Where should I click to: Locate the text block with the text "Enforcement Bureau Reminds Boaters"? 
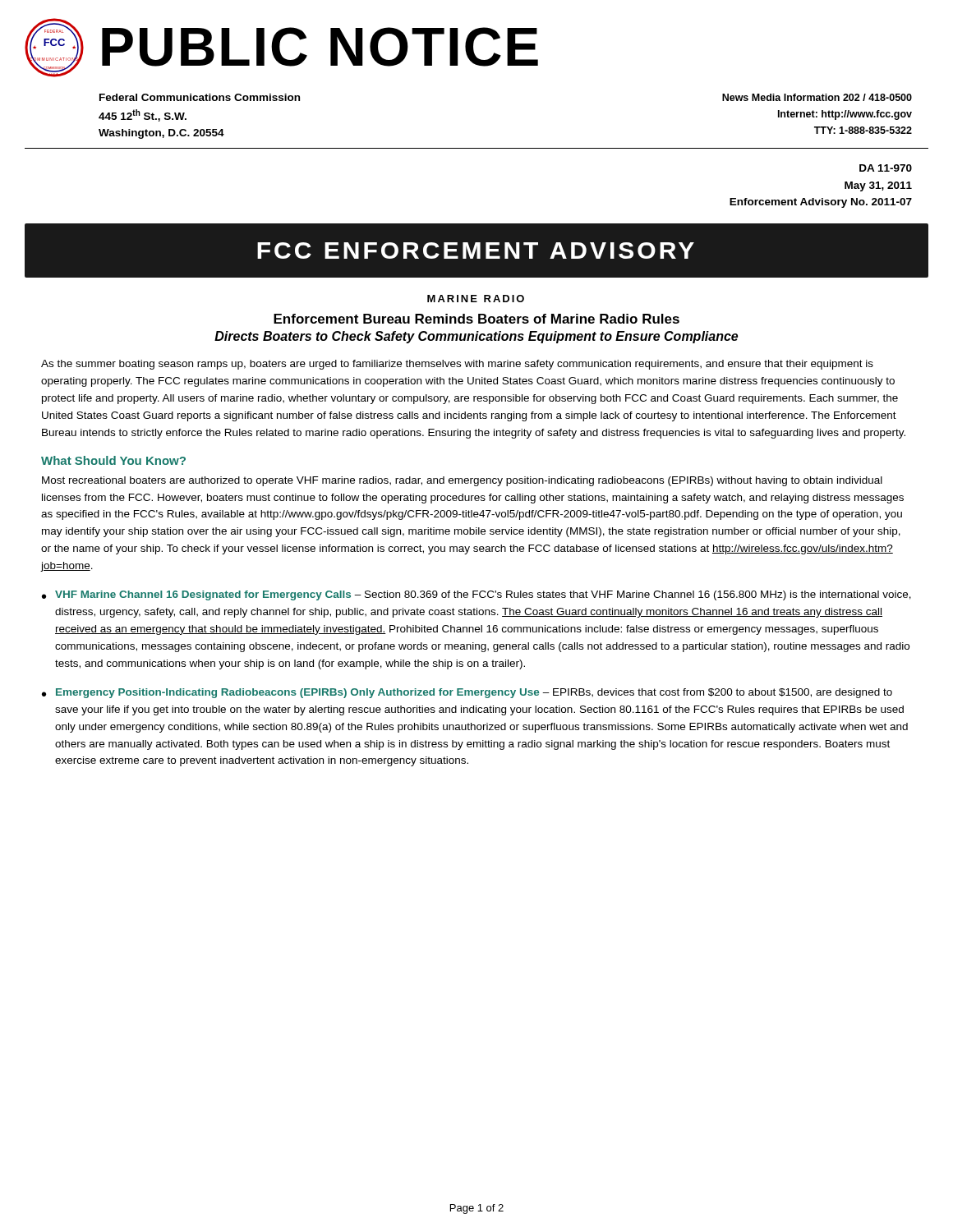(476, 319)
